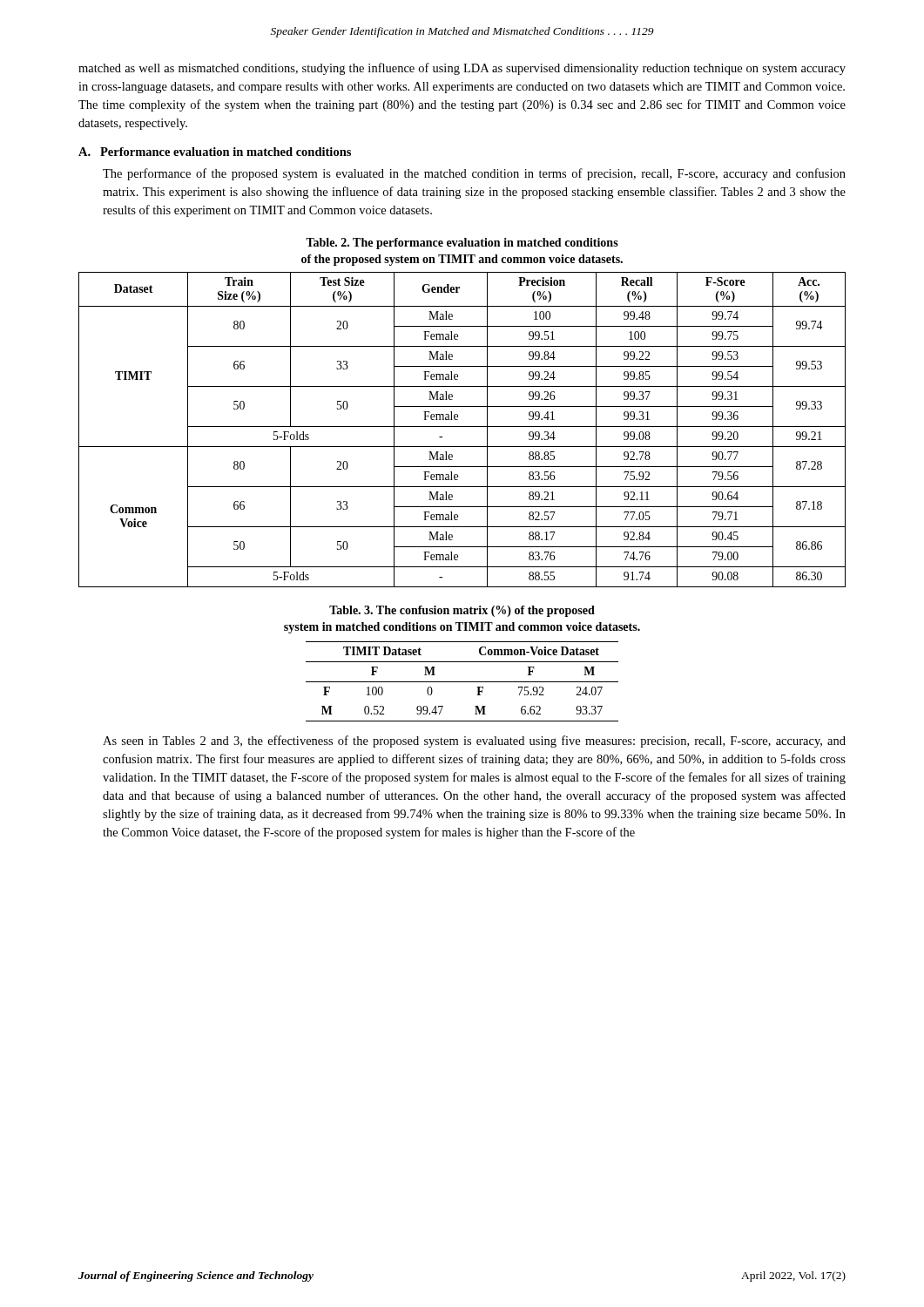Click on the table containing "Precision (%)"
The height and width of the screenshot is (1307, 924).
click(462, 429)
